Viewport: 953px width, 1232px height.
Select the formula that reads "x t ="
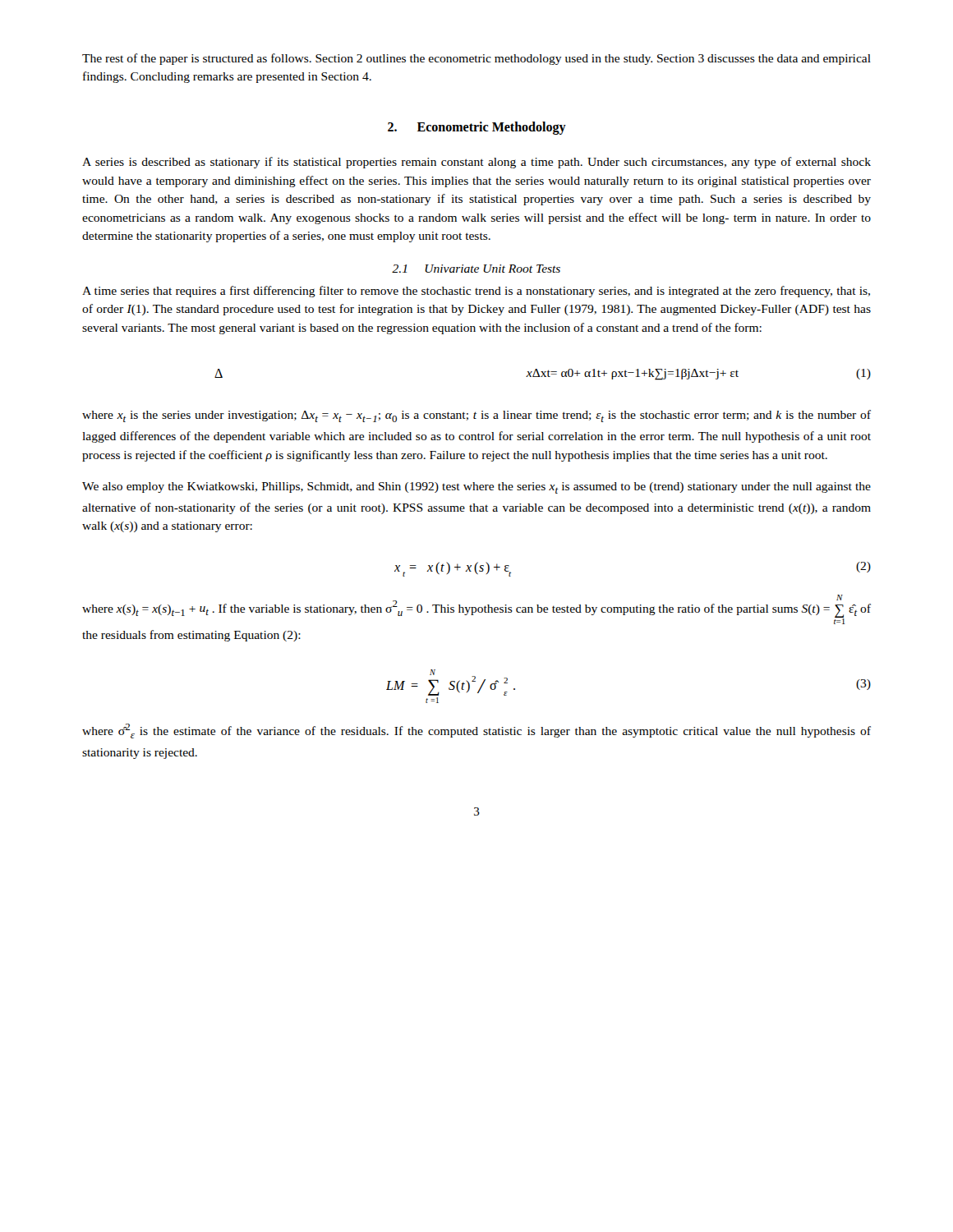point(449,569)
